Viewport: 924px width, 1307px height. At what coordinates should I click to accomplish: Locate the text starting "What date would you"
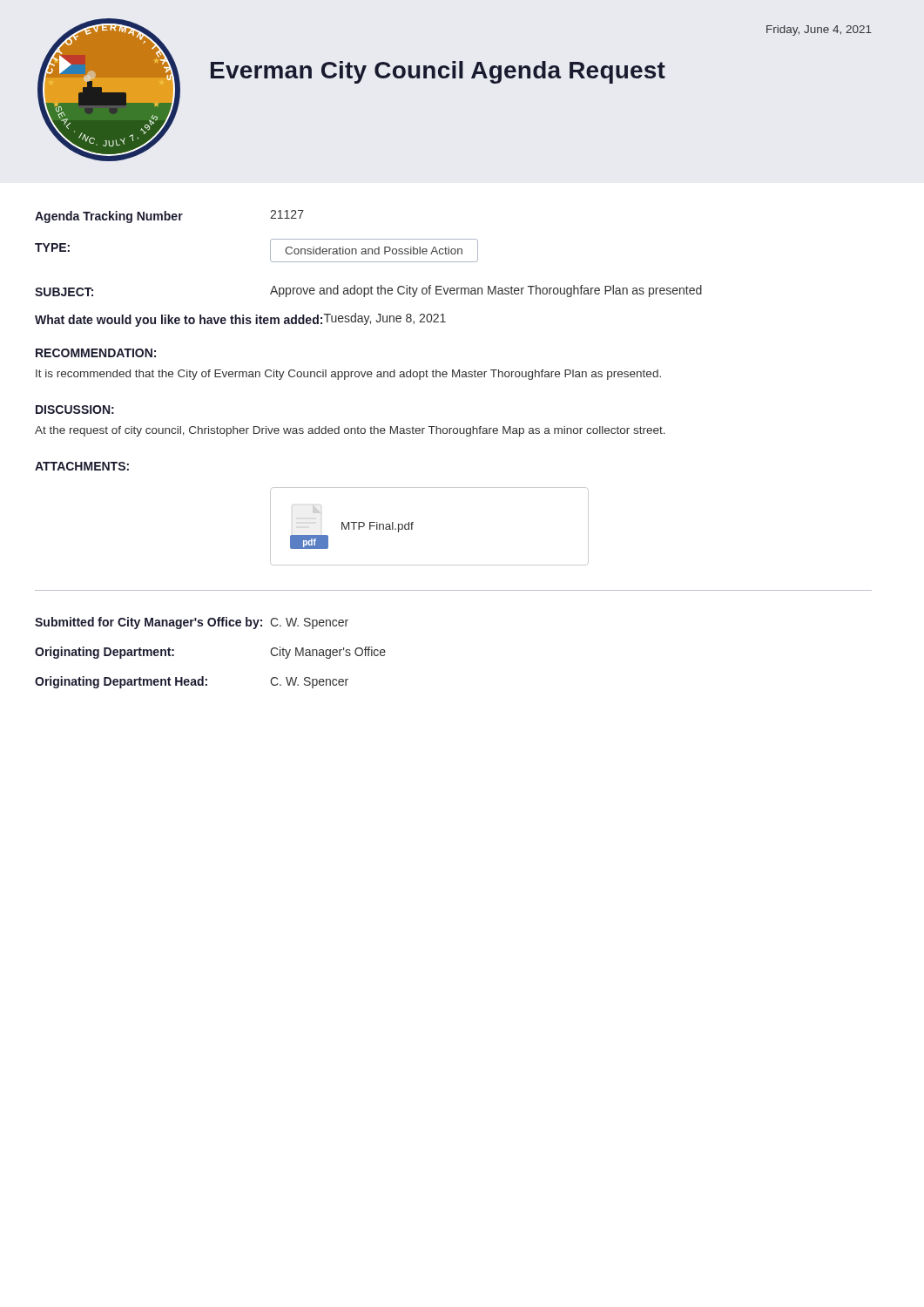pos(179,320)
